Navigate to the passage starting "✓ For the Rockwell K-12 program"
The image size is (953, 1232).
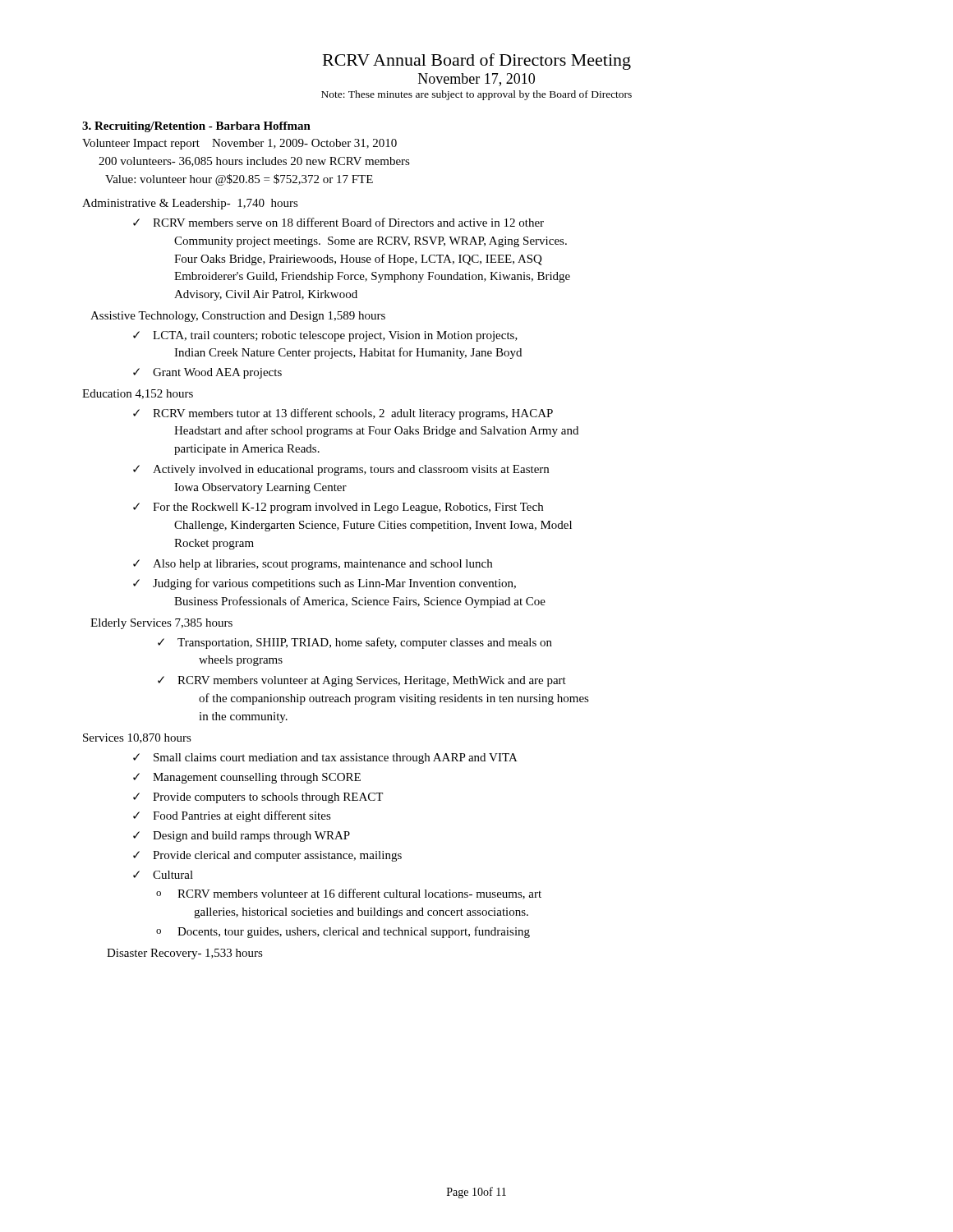[x=352, y=526]
